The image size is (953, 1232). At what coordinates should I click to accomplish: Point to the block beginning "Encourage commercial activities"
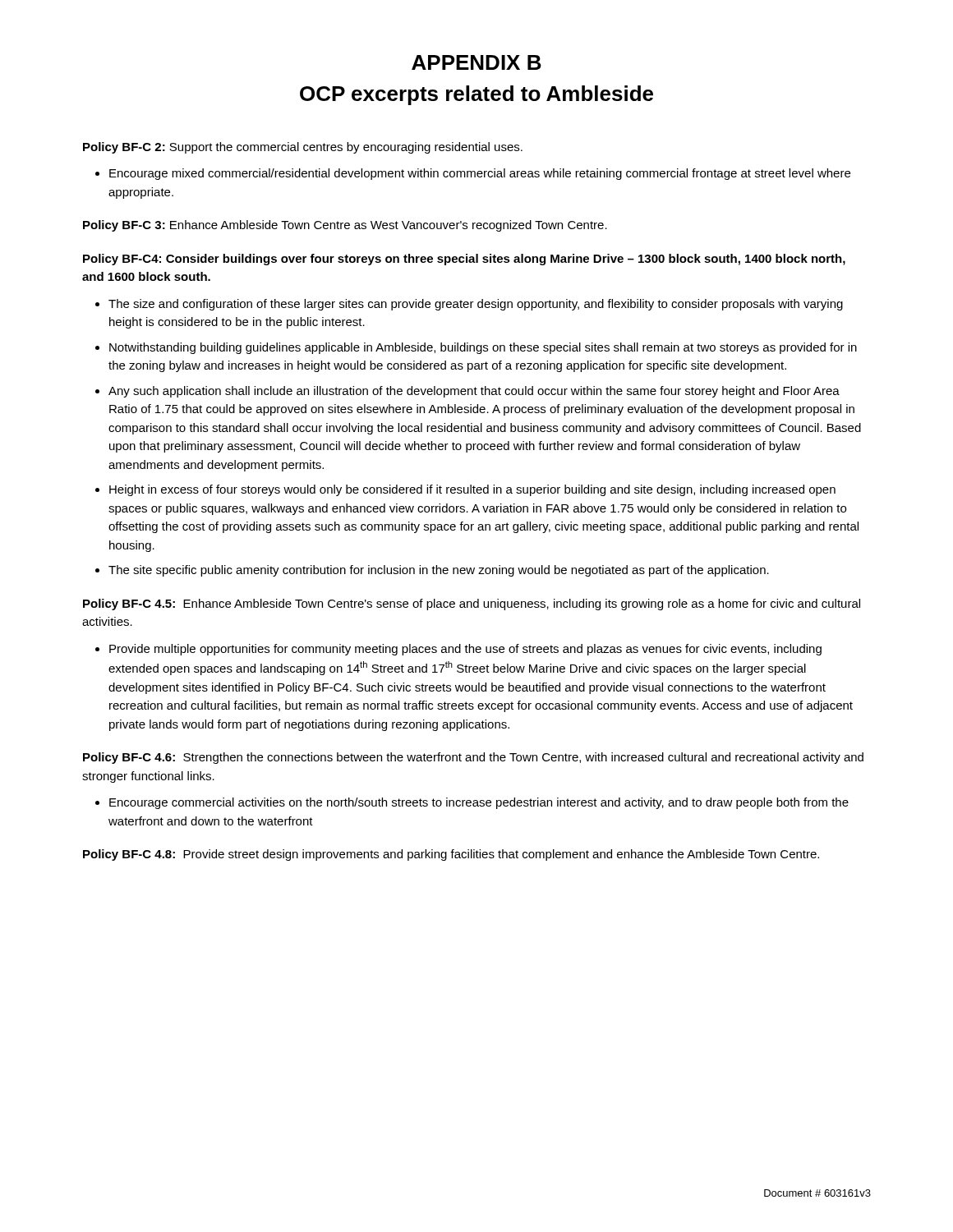coord(479,811)
